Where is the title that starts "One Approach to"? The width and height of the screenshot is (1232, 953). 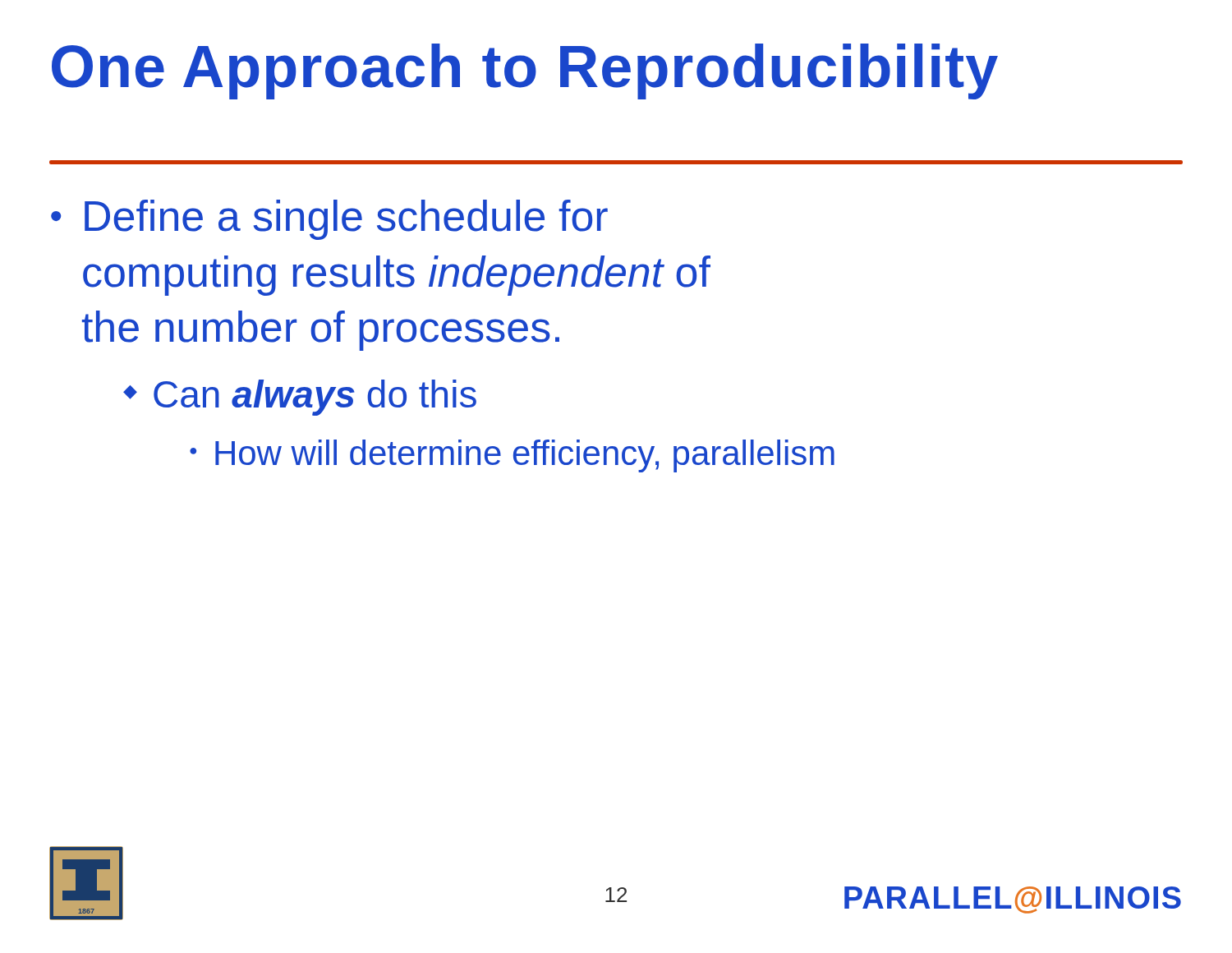524,67
